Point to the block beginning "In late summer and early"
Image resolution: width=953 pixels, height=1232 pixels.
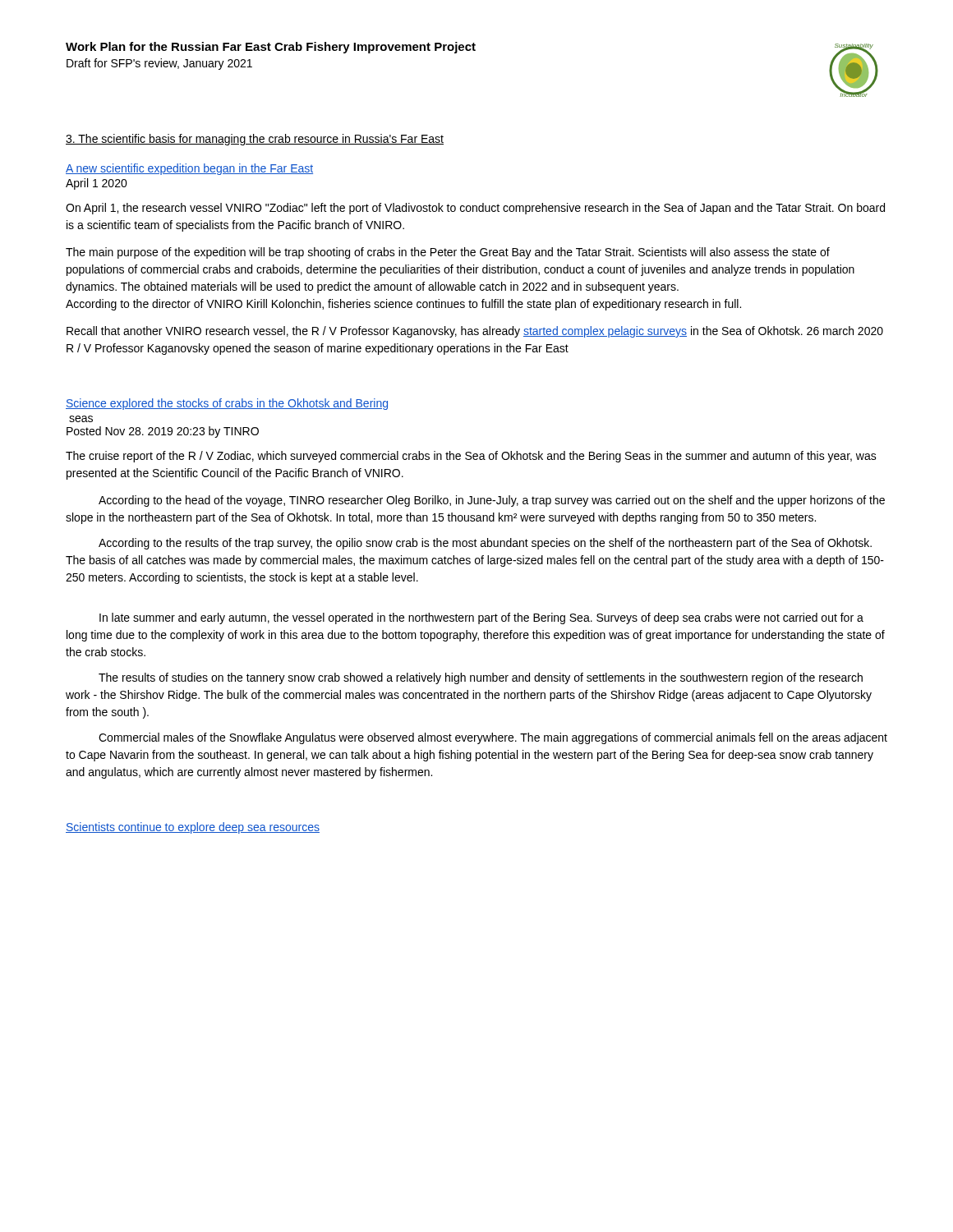pyautogui.click(x=475, y=635)
